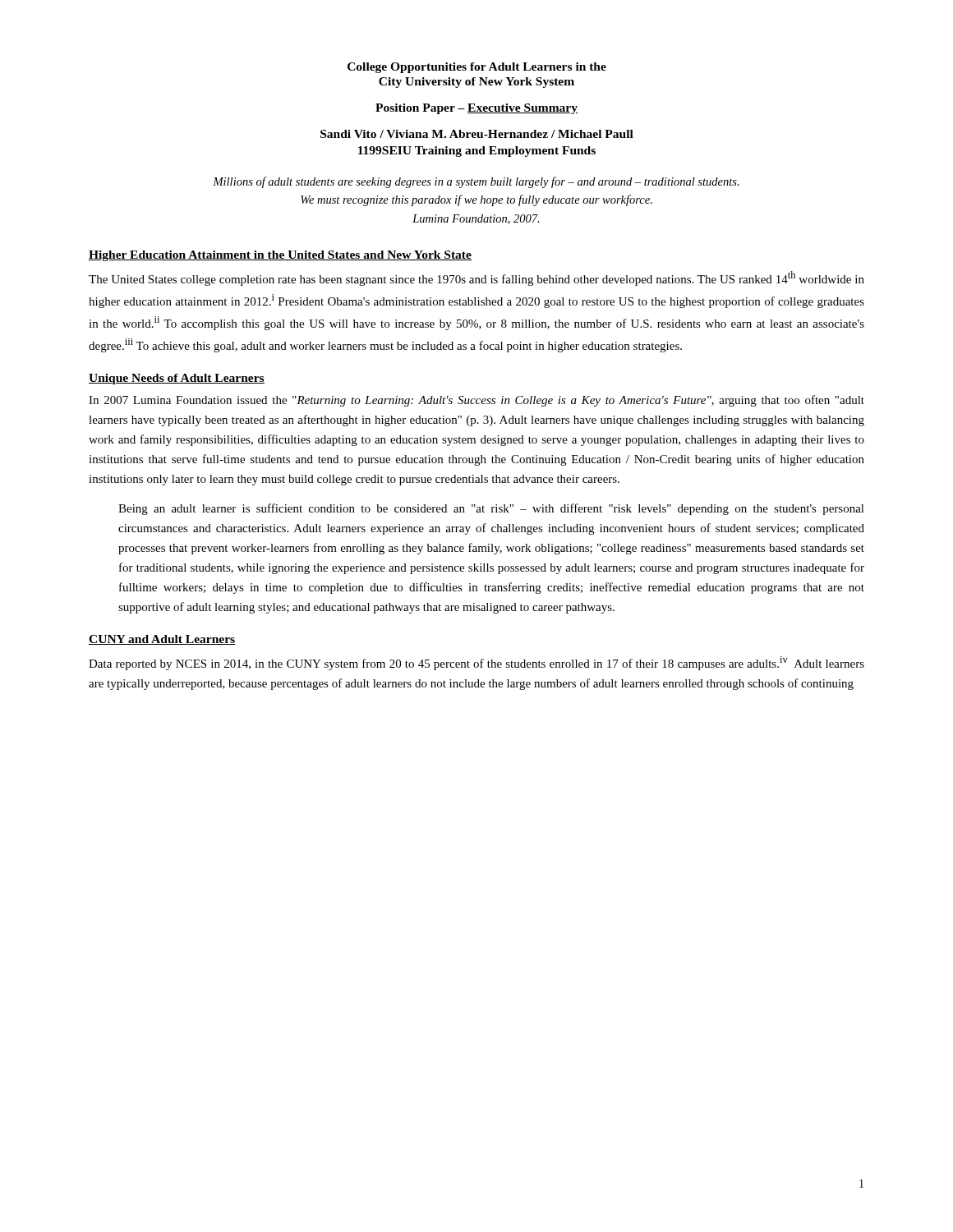Find the block on this page that starts "In 2007 Lumina Foundation issued the"
The width and height of the screenshot is (953, 1232).
click(476, 440)
